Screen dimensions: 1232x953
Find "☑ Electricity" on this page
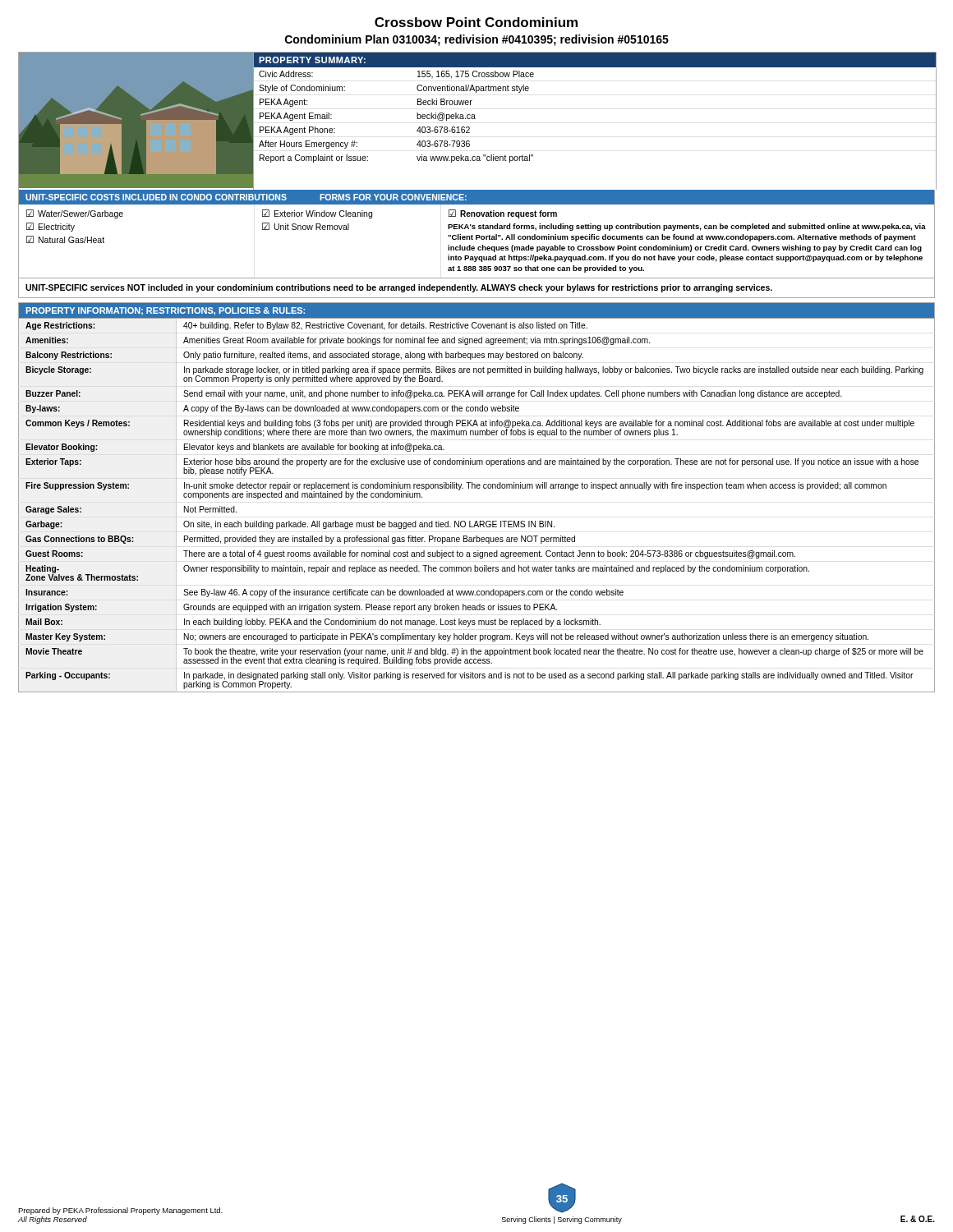click(x=50, y=227)
